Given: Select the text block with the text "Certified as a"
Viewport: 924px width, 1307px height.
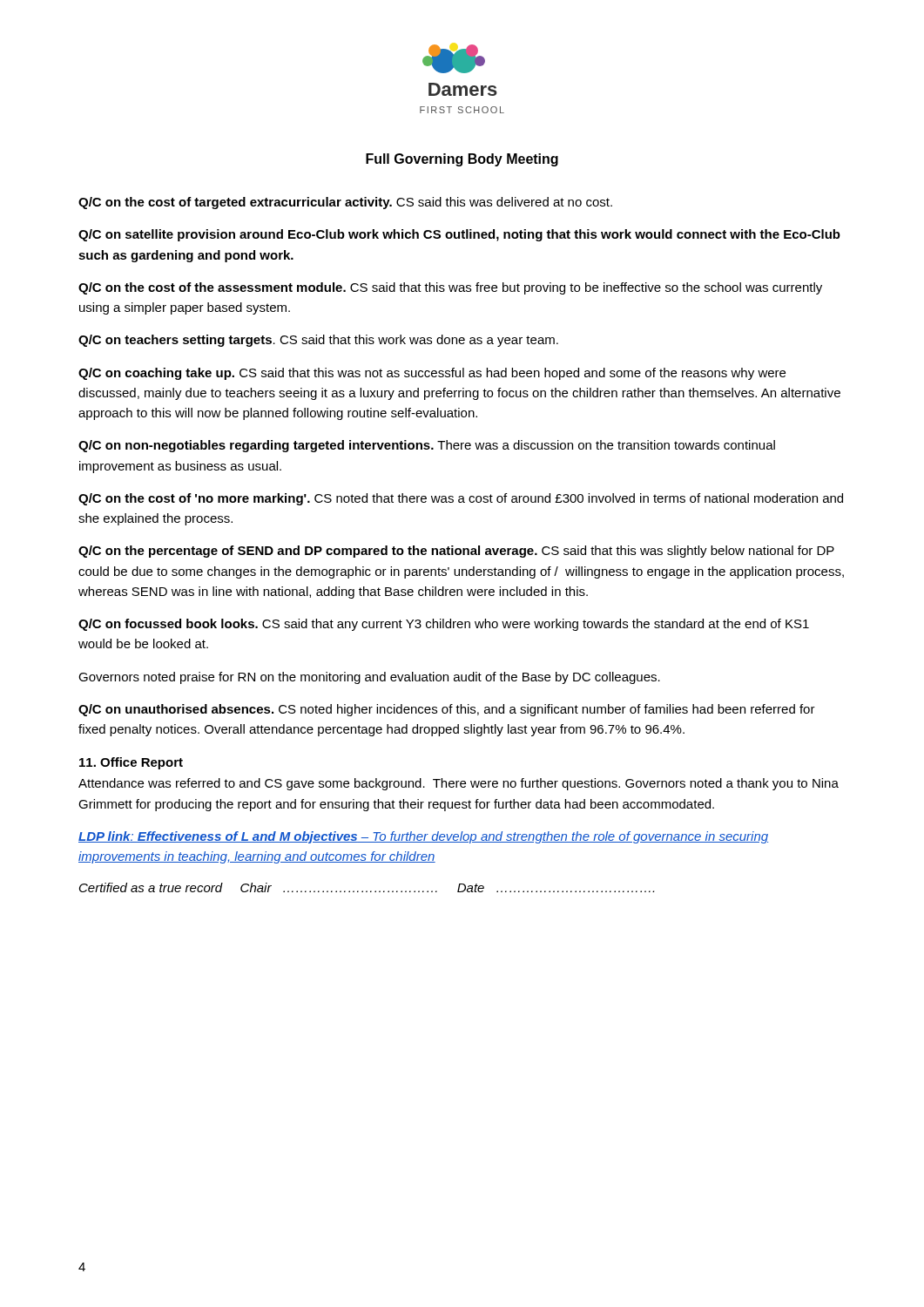Looking at the screenshot, I should point(367,888).
